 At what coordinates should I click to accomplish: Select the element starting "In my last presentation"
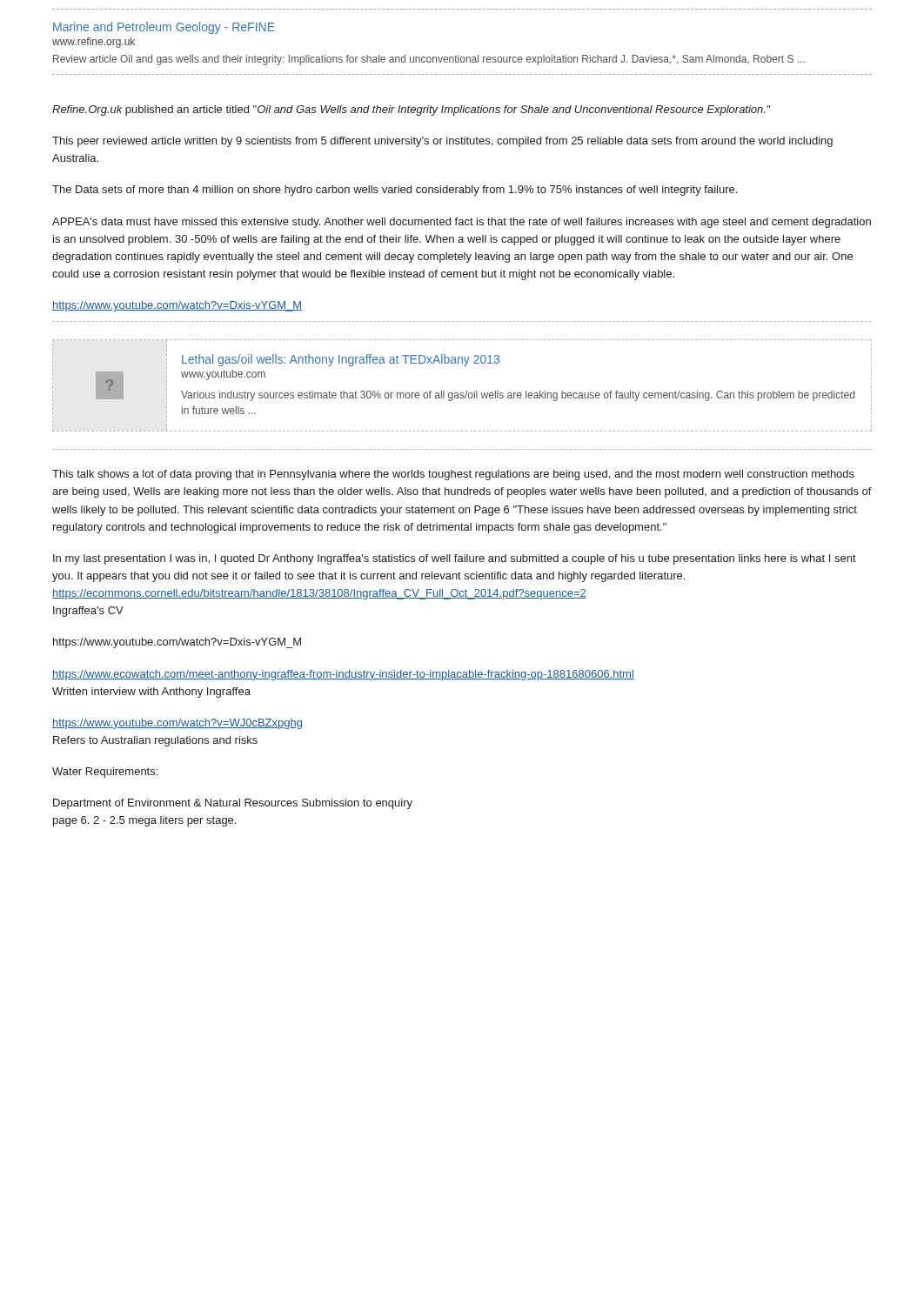454,584
